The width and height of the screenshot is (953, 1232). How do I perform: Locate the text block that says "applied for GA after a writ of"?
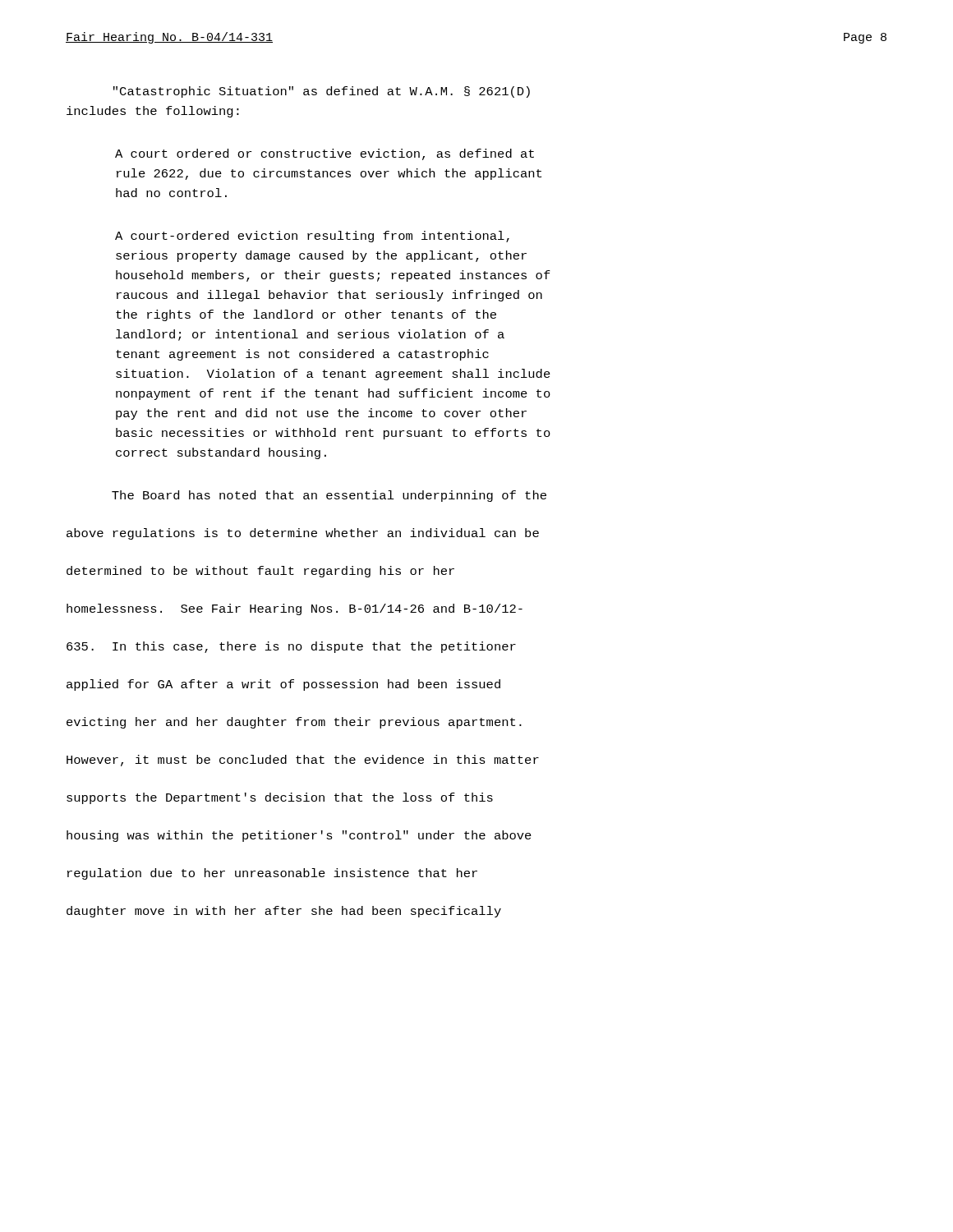click(284, 685)
